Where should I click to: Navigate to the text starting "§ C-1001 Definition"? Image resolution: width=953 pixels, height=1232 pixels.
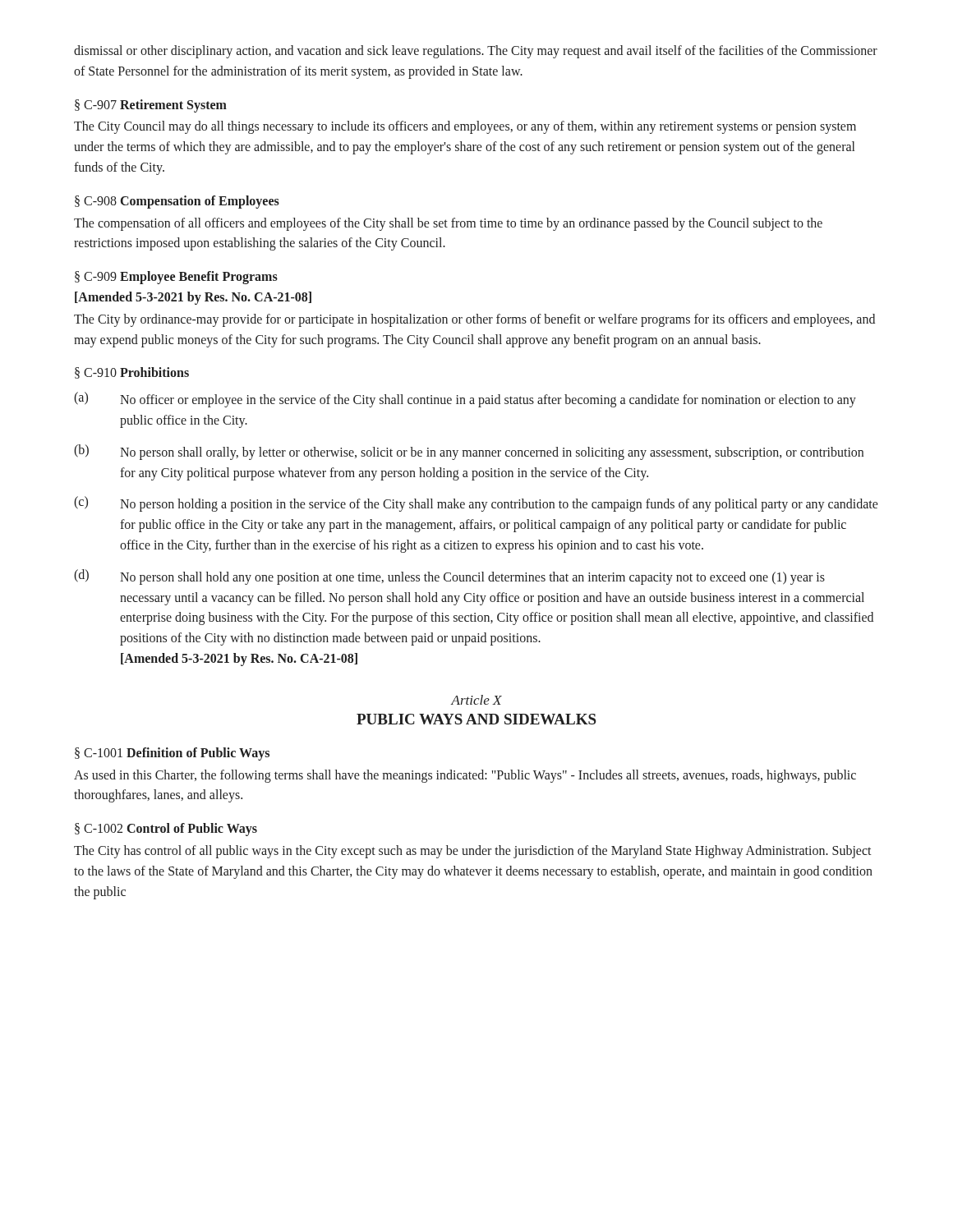pyautogui.click(x=172, y=754)
